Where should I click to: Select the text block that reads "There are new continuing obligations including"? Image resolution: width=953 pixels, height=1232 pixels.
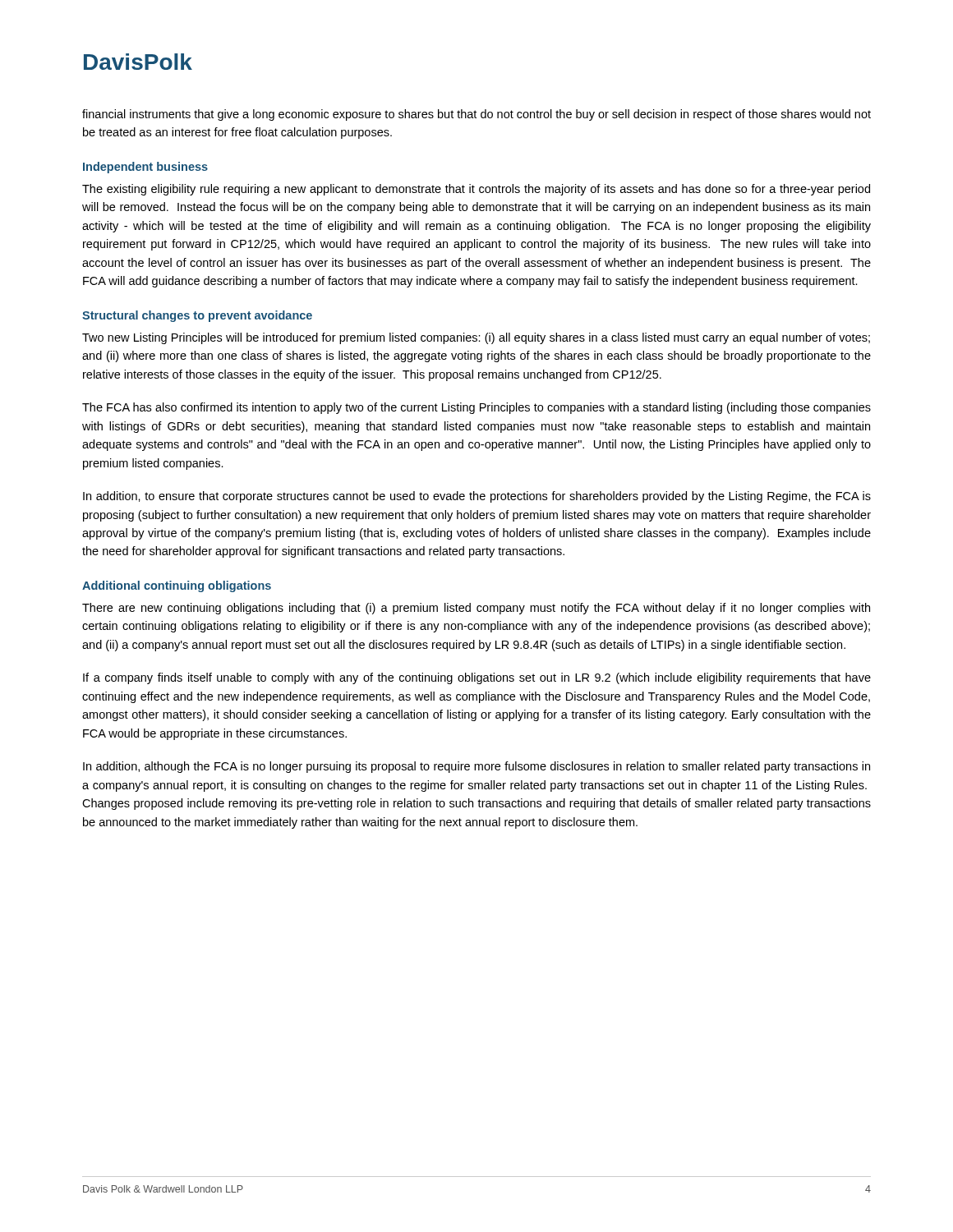pyautogui.click(x=476, y=626)
